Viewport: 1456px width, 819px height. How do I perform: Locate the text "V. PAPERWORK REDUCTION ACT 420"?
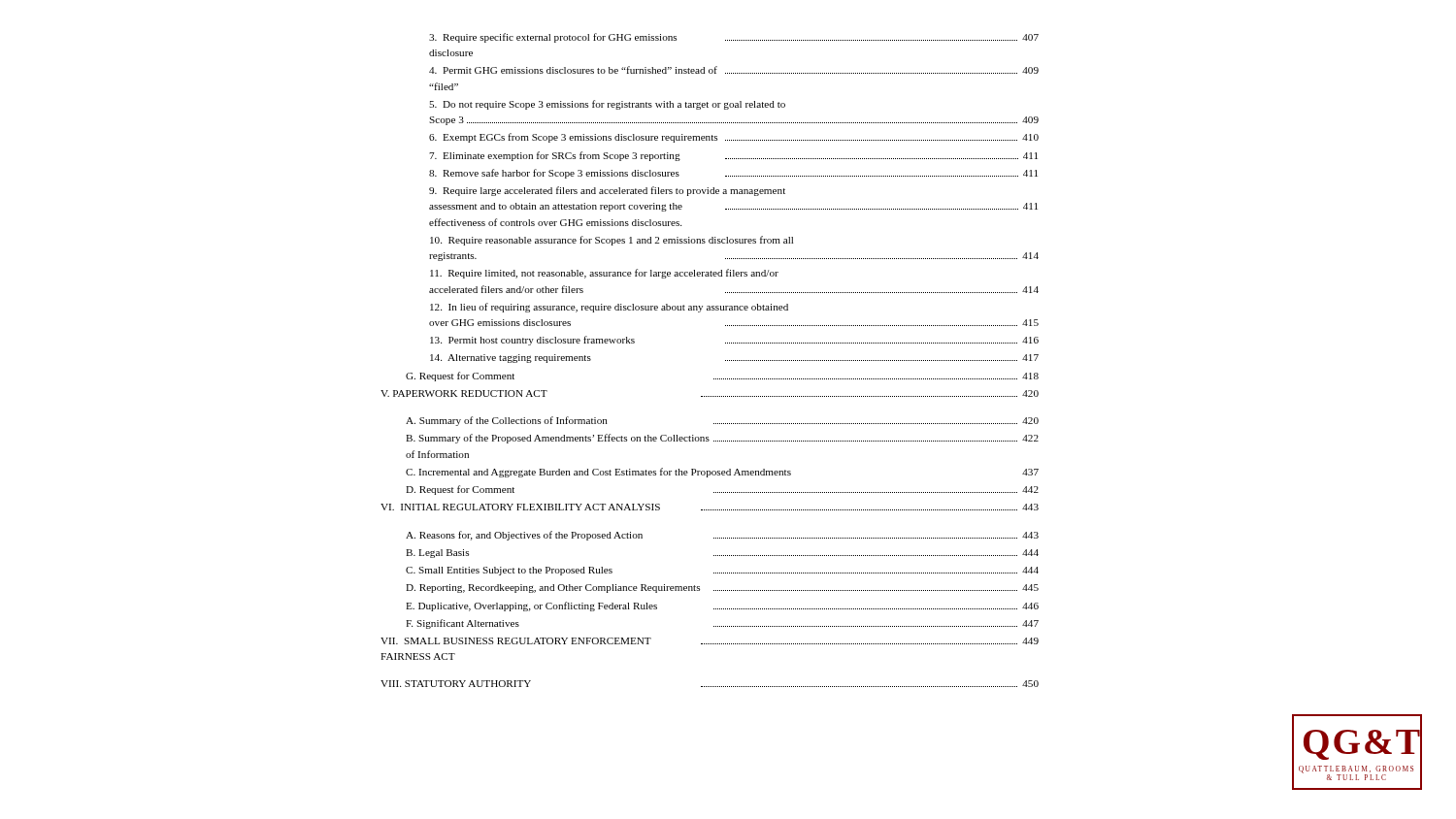click(x=710, y=393)
